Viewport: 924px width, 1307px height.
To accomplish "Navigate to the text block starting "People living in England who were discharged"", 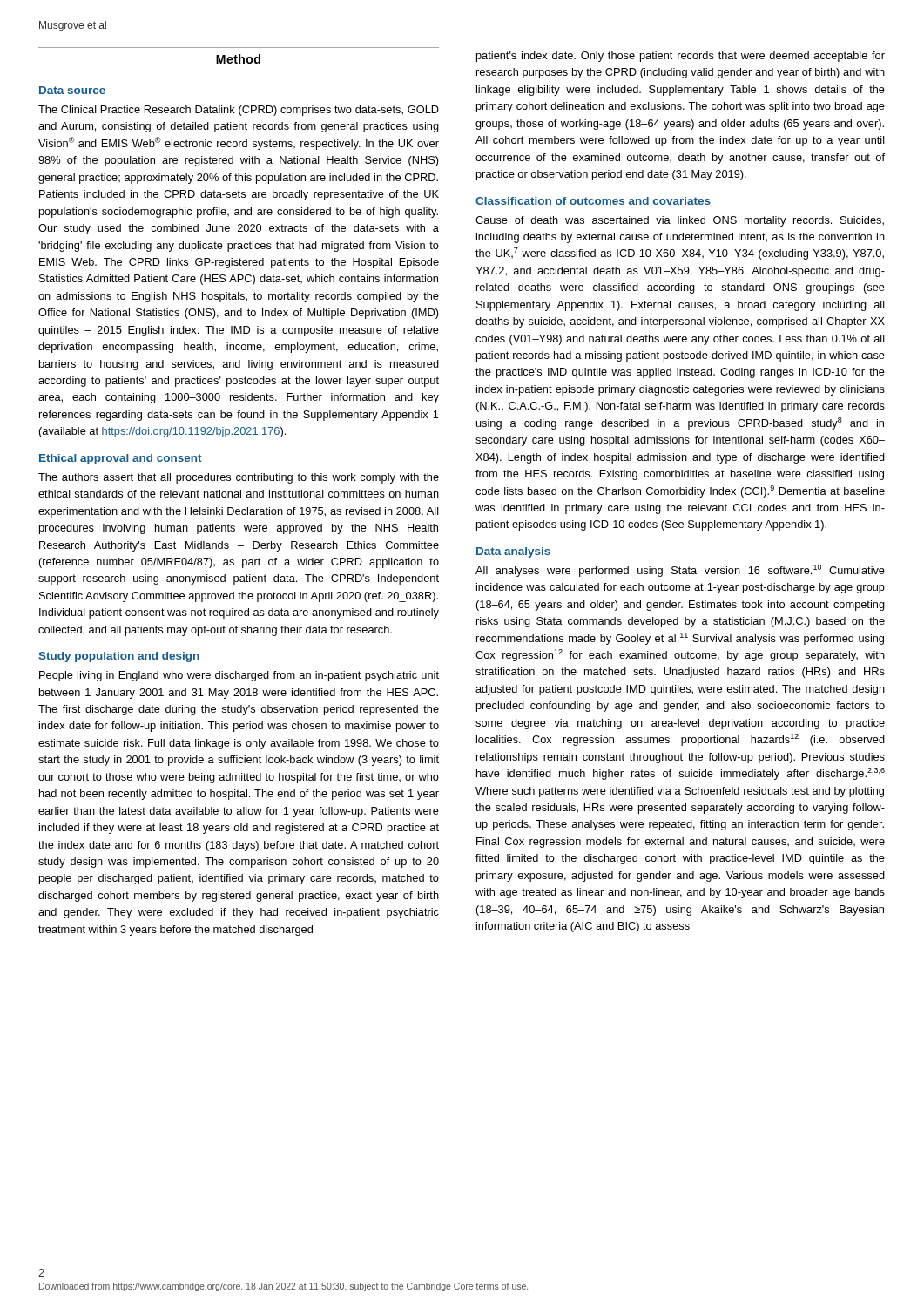I will (x=239, y=802).
